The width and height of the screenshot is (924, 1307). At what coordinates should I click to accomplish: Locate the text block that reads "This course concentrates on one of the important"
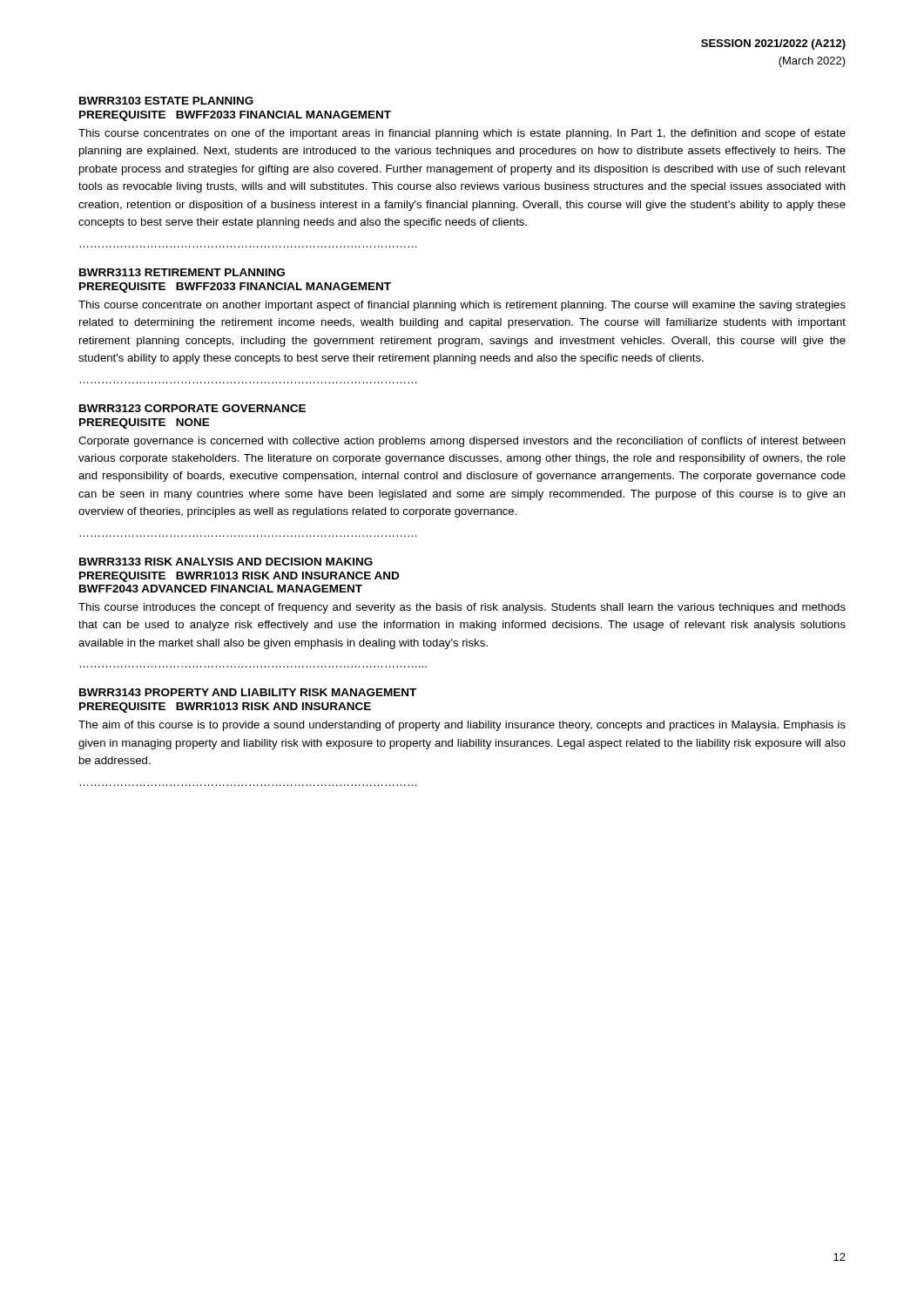[462, 177]
